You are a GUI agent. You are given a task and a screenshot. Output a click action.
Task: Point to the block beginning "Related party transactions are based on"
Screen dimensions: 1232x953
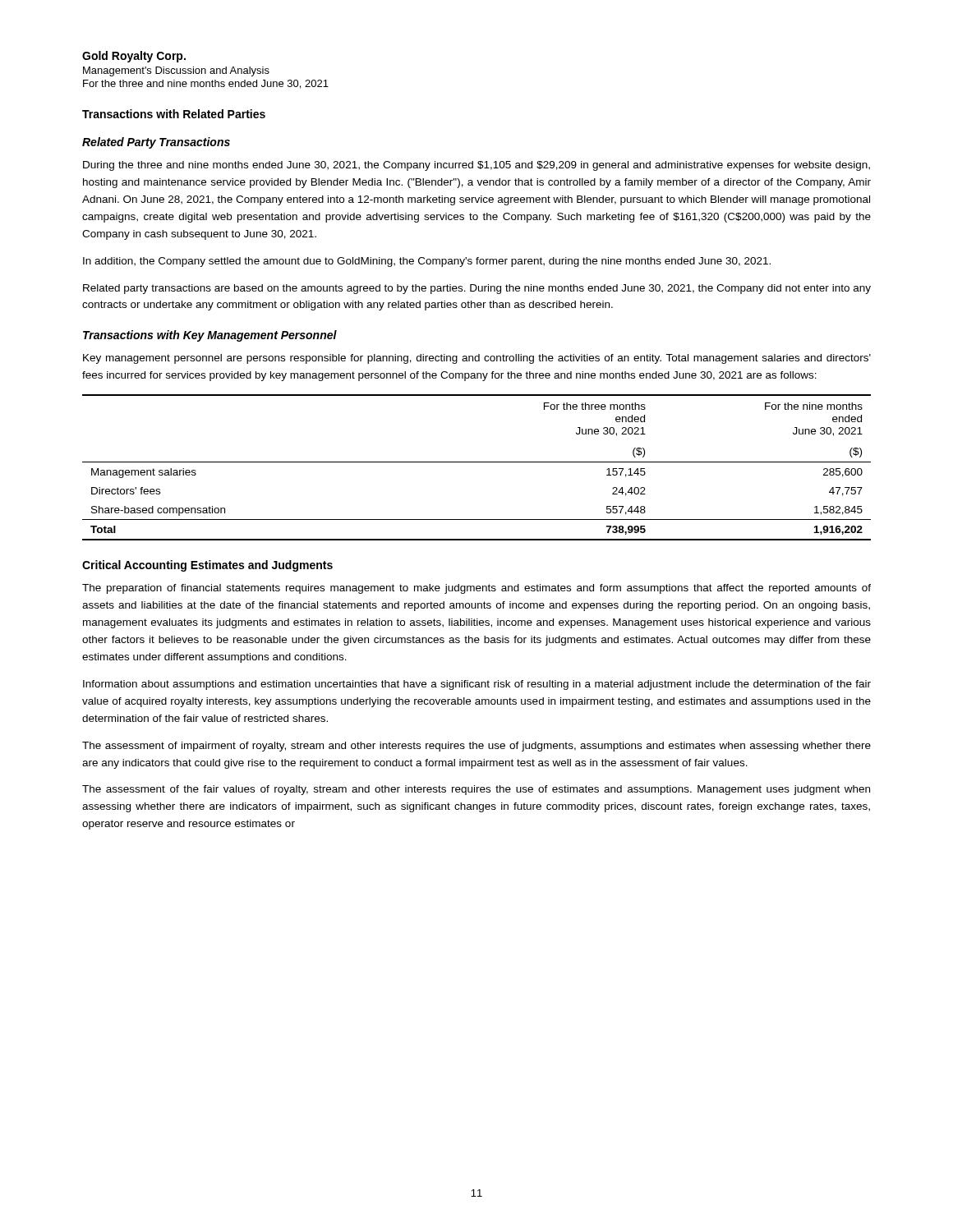click(x=476, y=296)
